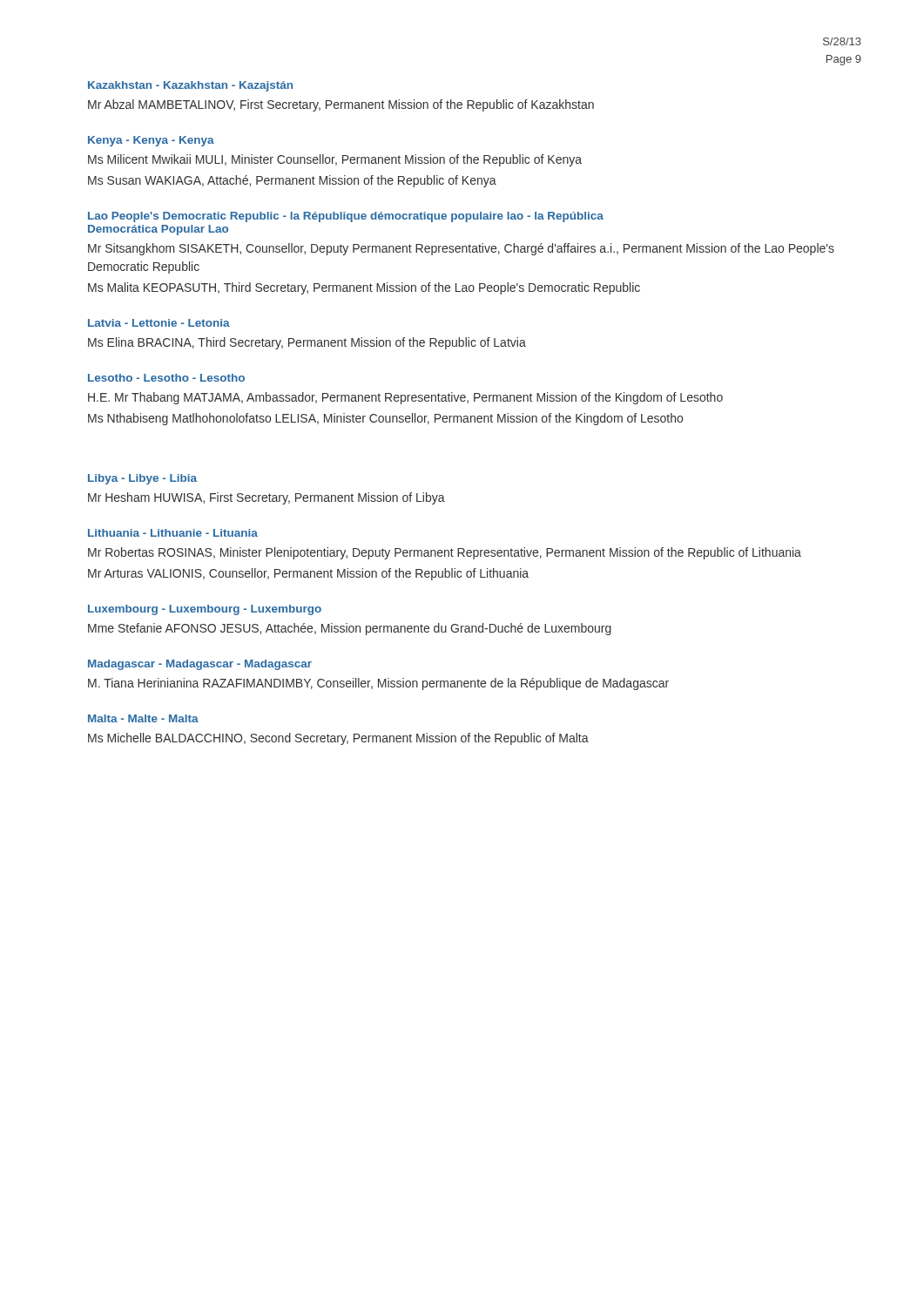Select the passage starting "Lao People's Democratic Republic - la République"
Screen dimensions: 1307x924
click(x=345, y=222)
